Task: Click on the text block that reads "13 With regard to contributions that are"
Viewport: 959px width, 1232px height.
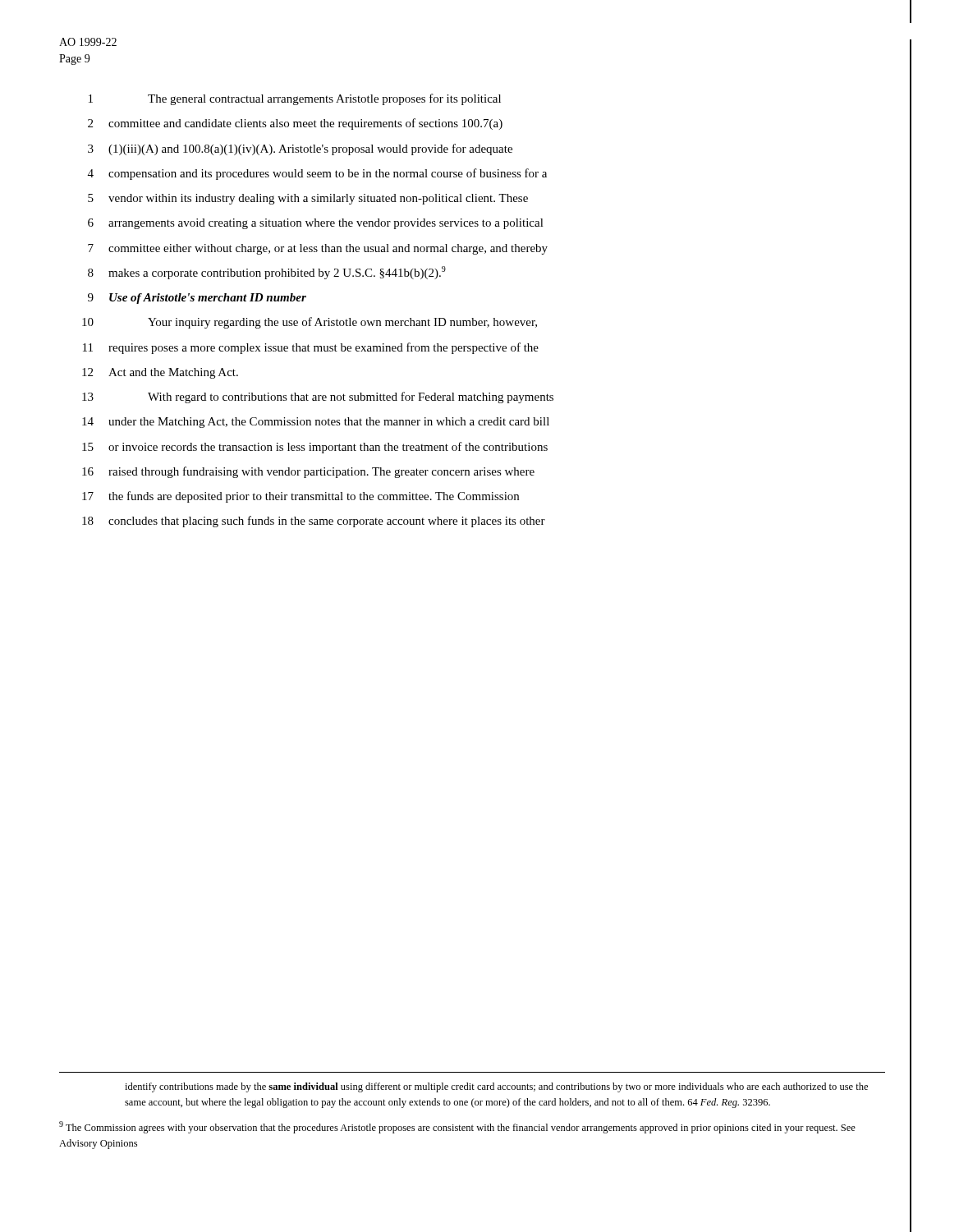Action: pyautogui.click(x=472, y=397)
